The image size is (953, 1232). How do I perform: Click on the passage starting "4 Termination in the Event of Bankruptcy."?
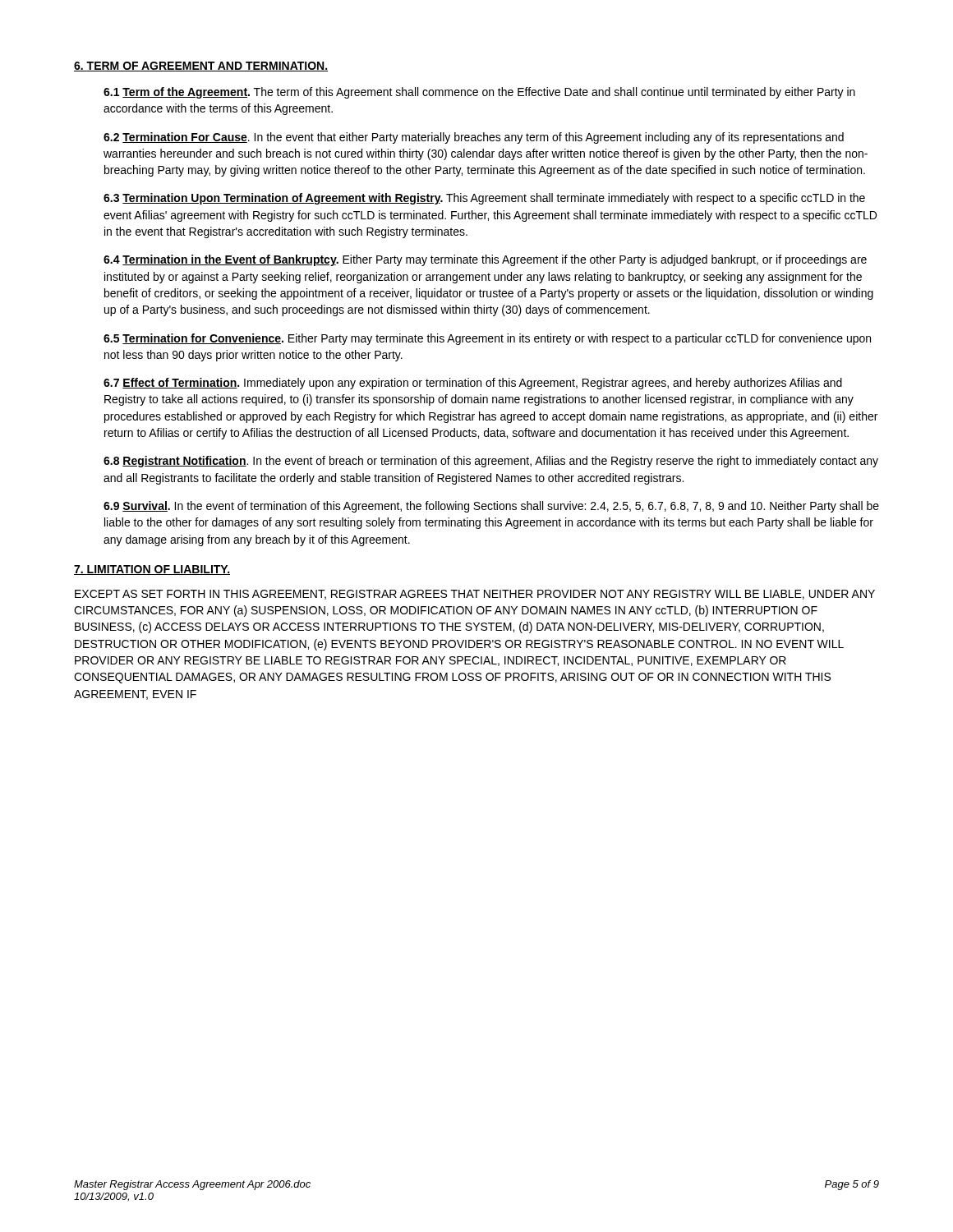[489, 285]
